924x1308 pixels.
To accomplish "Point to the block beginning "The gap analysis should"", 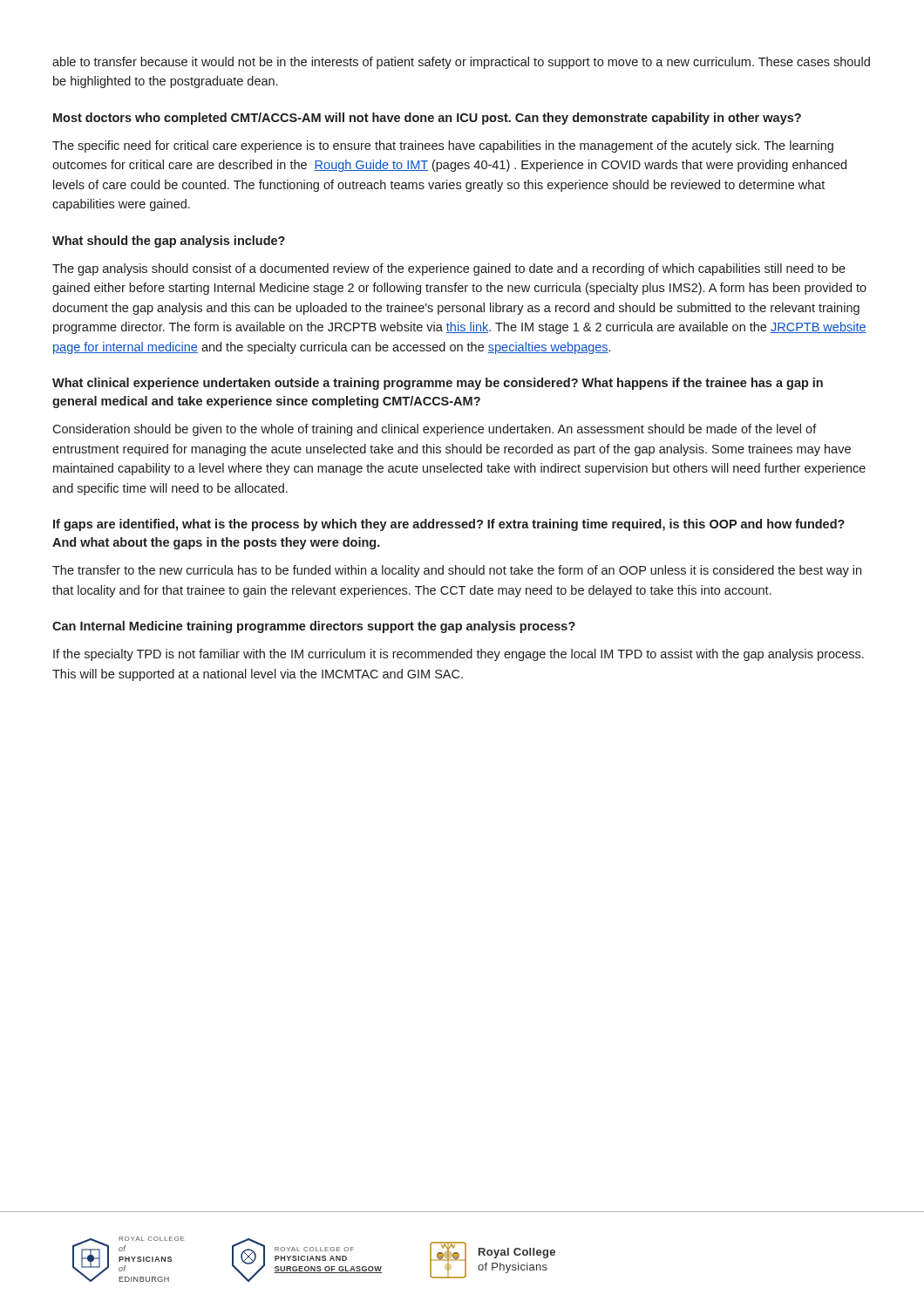I will coord(459,308).
